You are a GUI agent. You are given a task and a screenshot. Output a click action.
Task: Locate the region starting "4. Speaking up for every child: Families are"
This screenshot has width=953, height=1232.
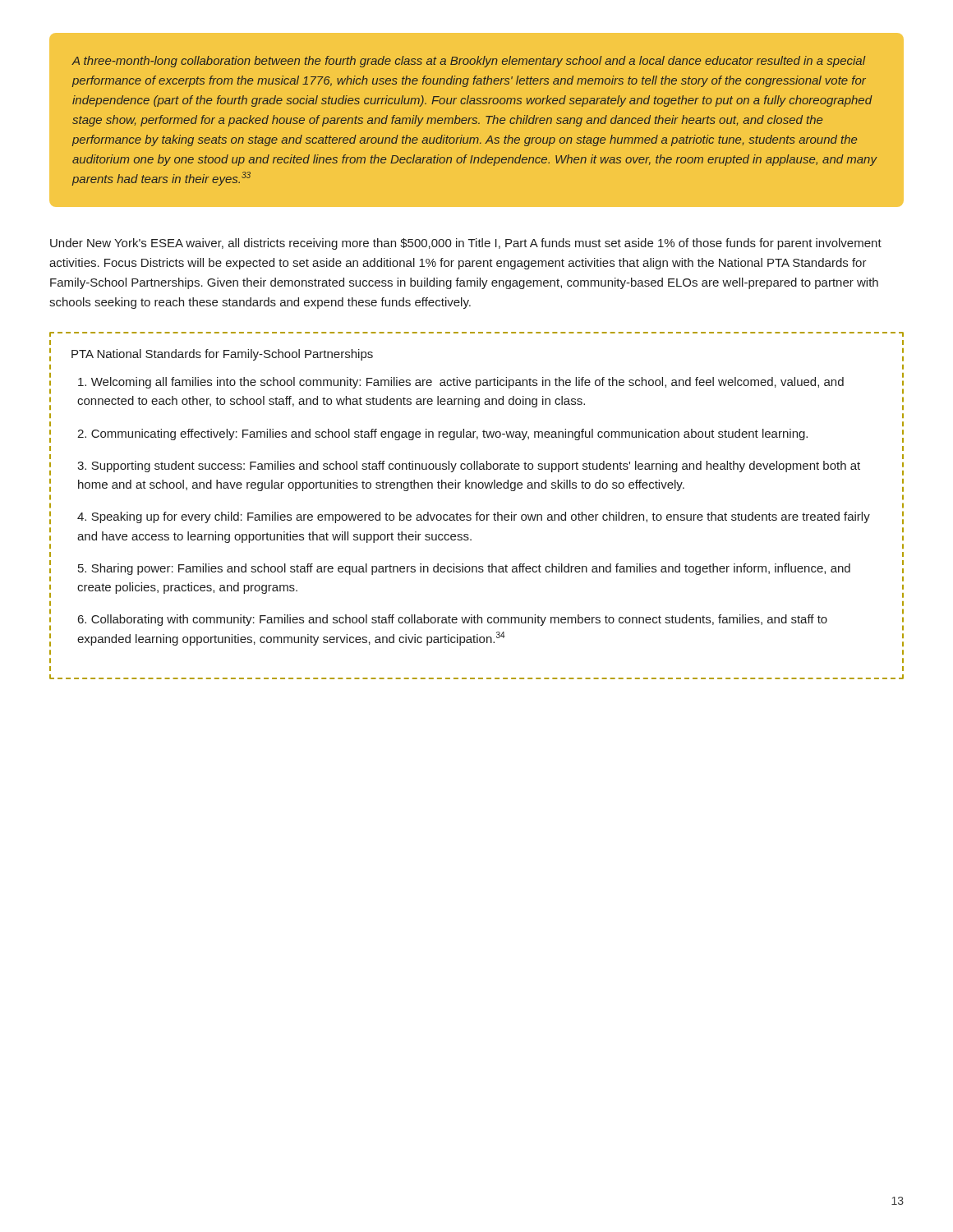pos(480,526)
